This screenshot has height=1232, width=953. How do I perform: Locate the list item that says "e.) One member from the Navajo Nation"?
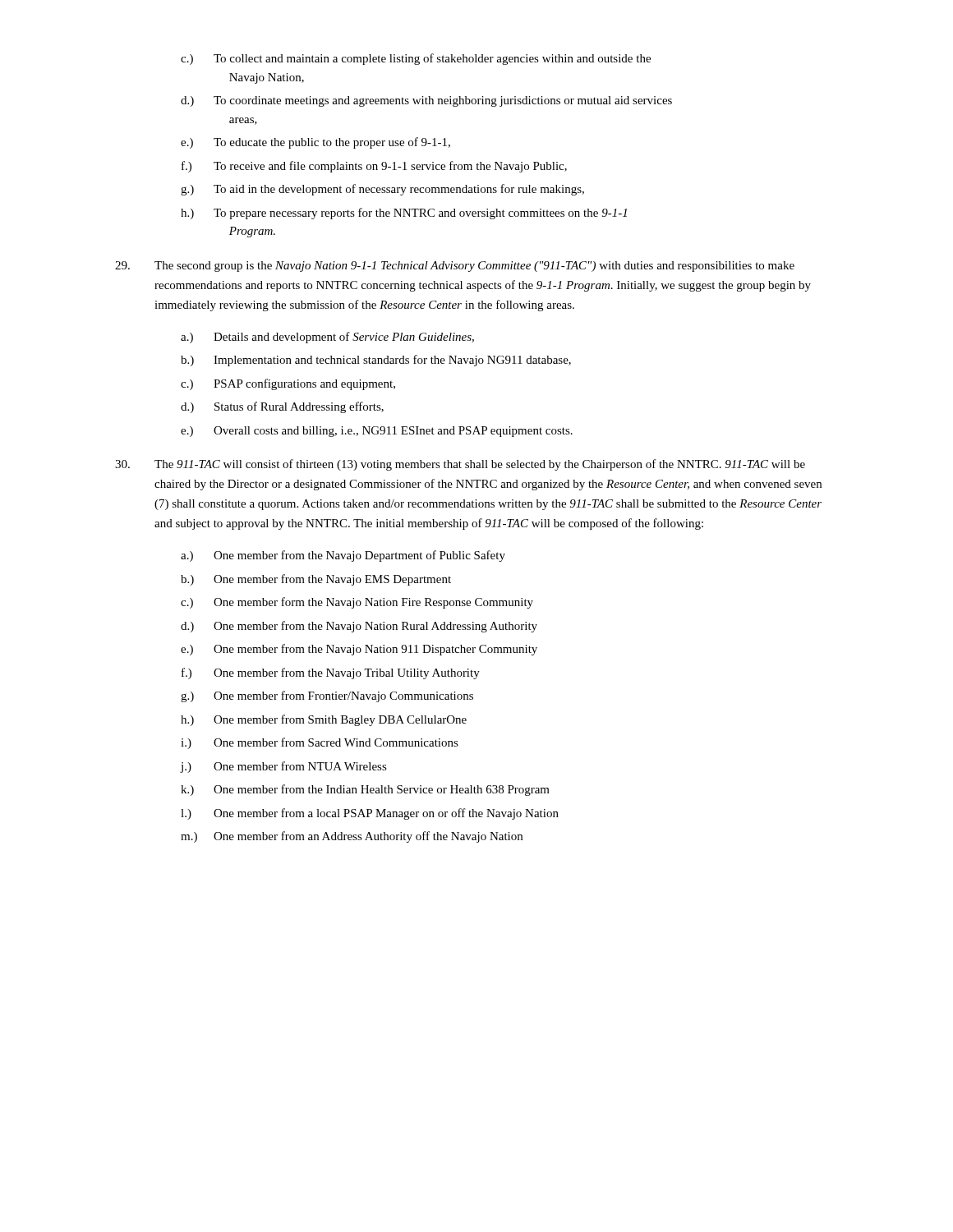pyautogui.click(x=509, y=649)
